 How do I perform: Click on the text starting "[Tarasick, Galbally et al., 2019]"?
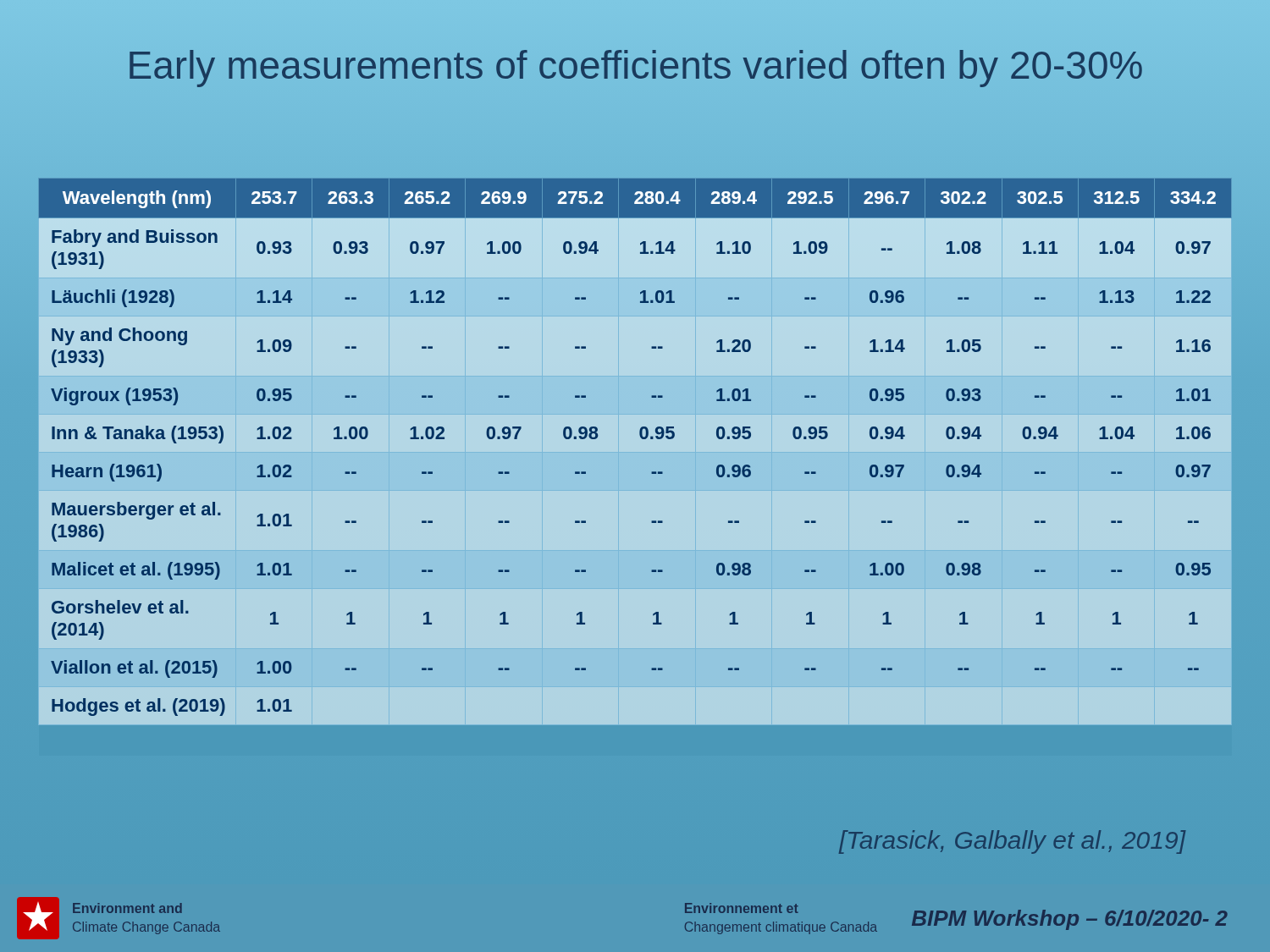tap(1012, 840)
